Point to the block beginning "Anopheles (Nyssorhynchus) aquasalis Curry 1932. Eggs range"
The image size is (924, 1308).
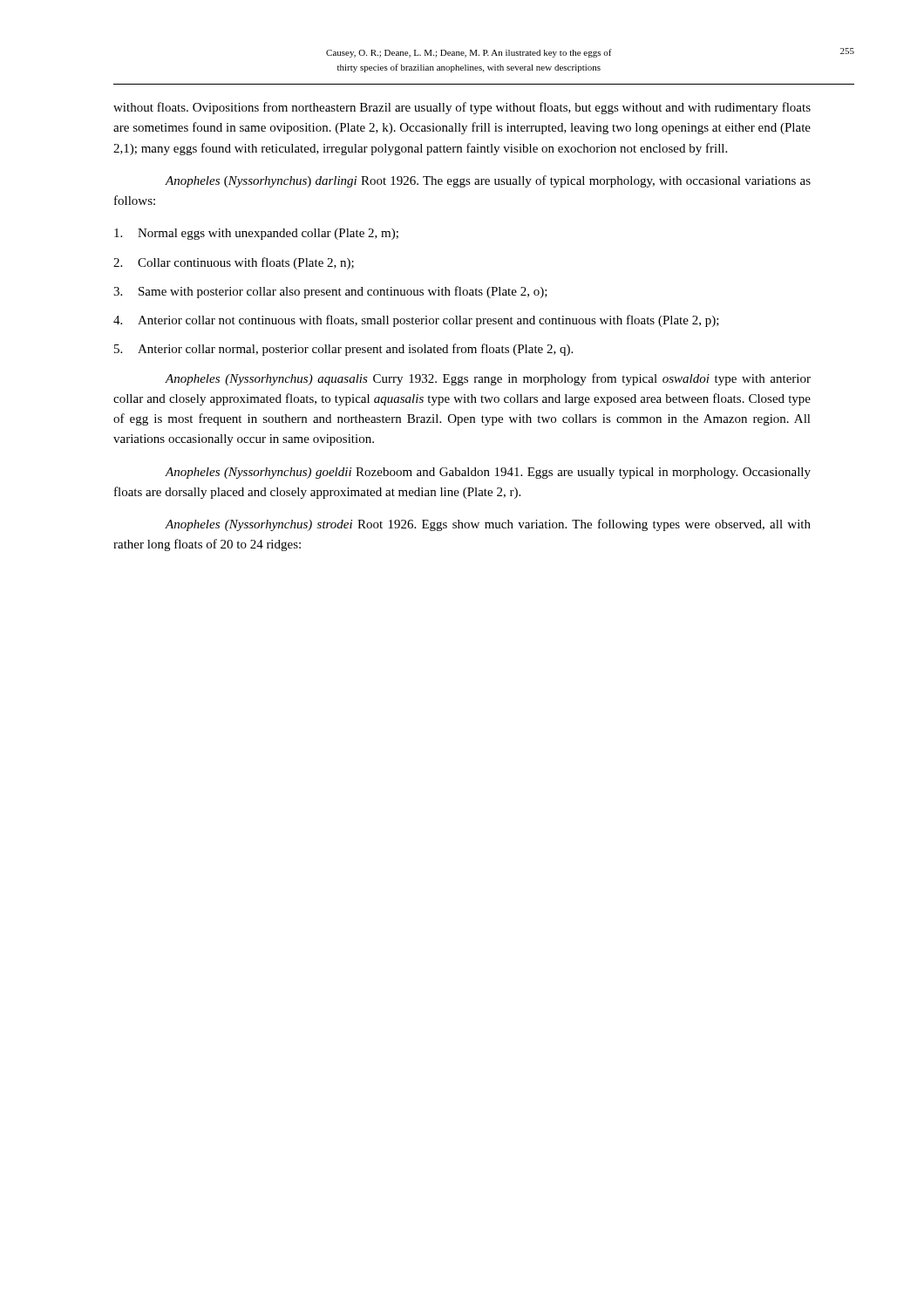[x=462, y=409]
